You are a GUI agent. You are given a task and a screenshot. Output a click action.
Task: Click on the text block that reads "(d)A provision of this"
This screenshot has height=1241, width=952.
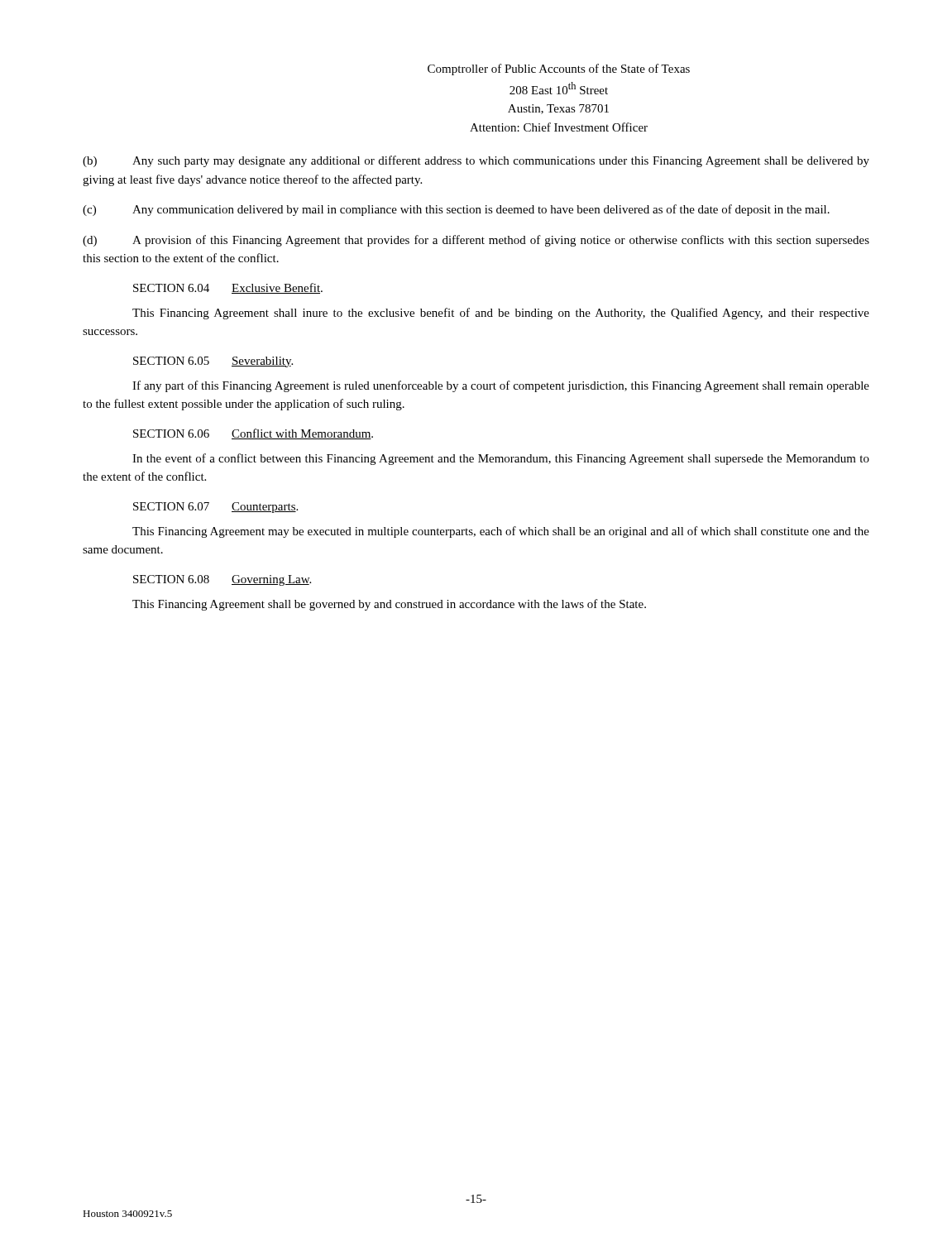(476, 248)
